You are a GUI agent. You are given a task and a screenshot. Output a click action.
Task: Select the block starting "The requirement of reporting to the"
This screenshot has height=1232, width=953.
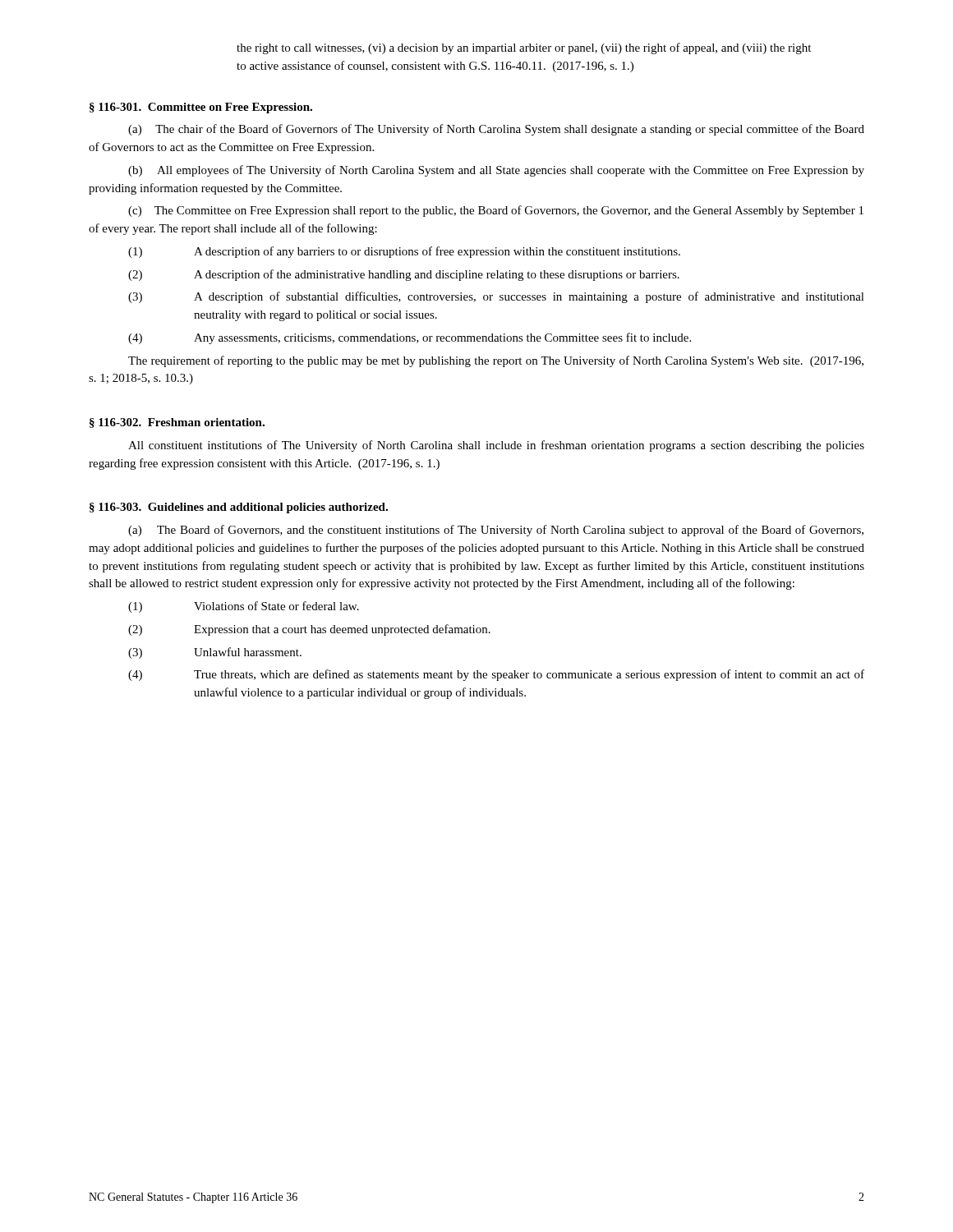[476, 369]
